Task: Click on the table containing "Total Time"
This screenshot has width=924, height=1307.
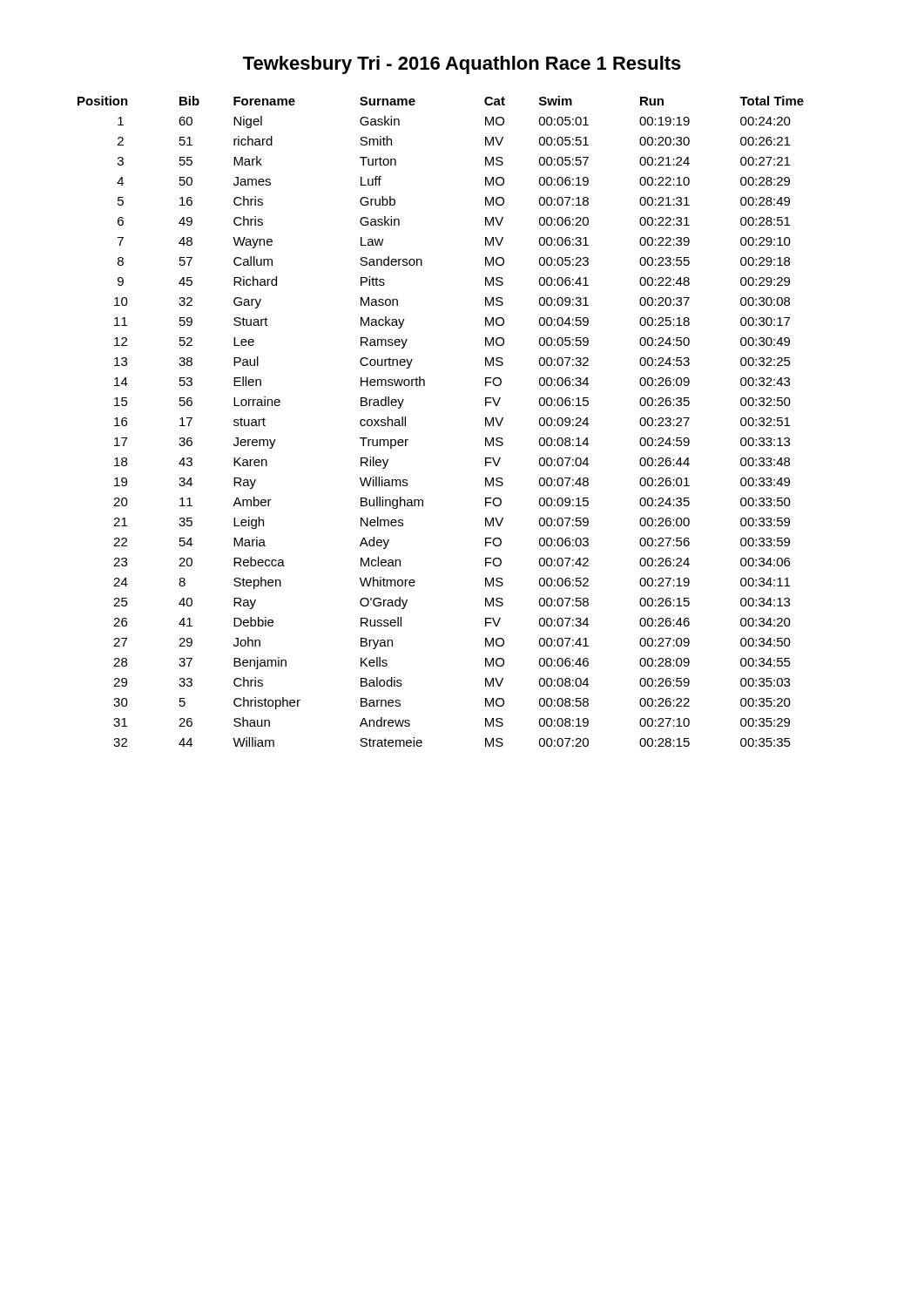Action: coord(462,421)
